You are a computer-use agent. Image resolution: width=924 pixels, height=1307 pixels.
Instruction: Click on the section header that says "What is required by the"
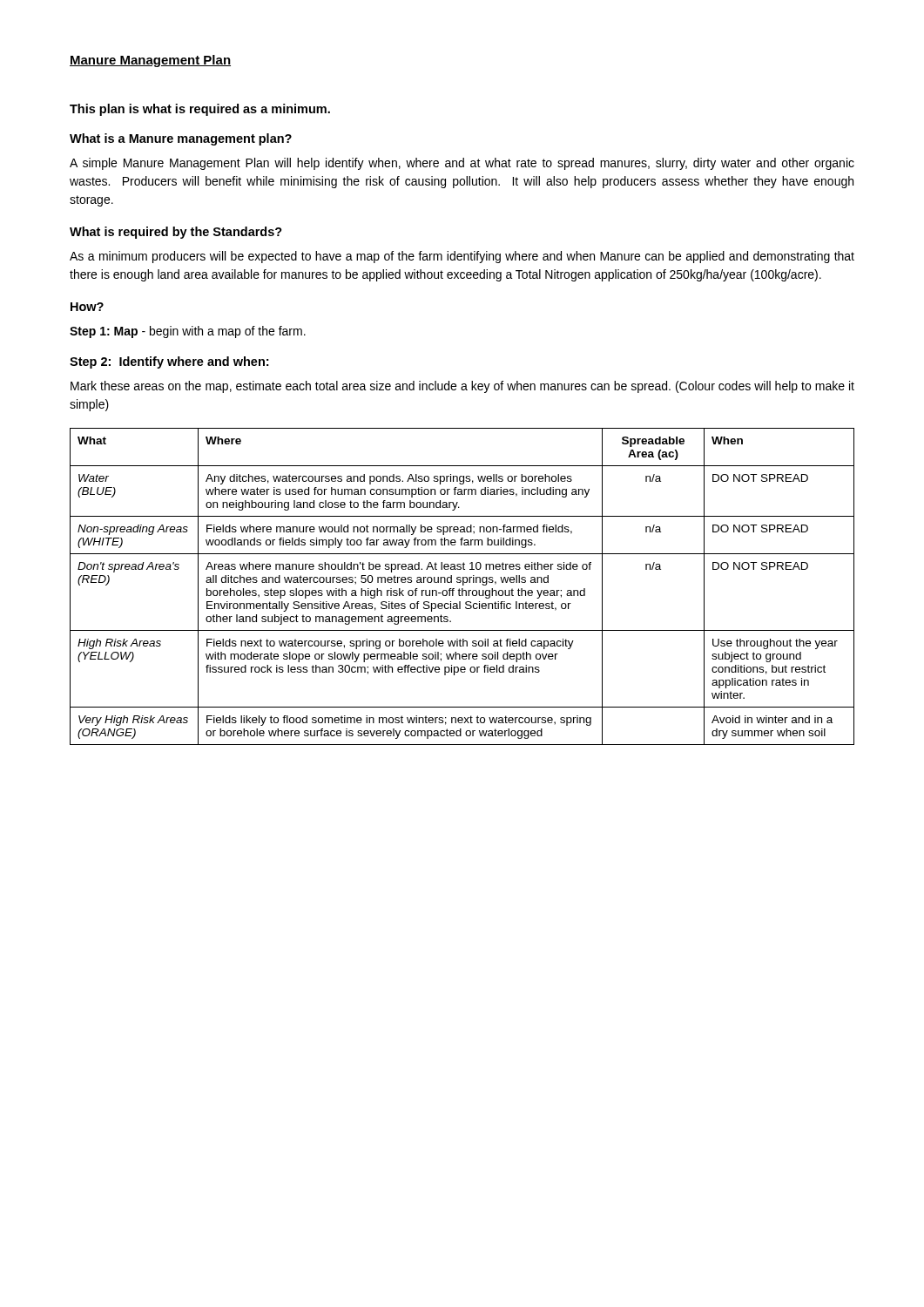point(176,232)
